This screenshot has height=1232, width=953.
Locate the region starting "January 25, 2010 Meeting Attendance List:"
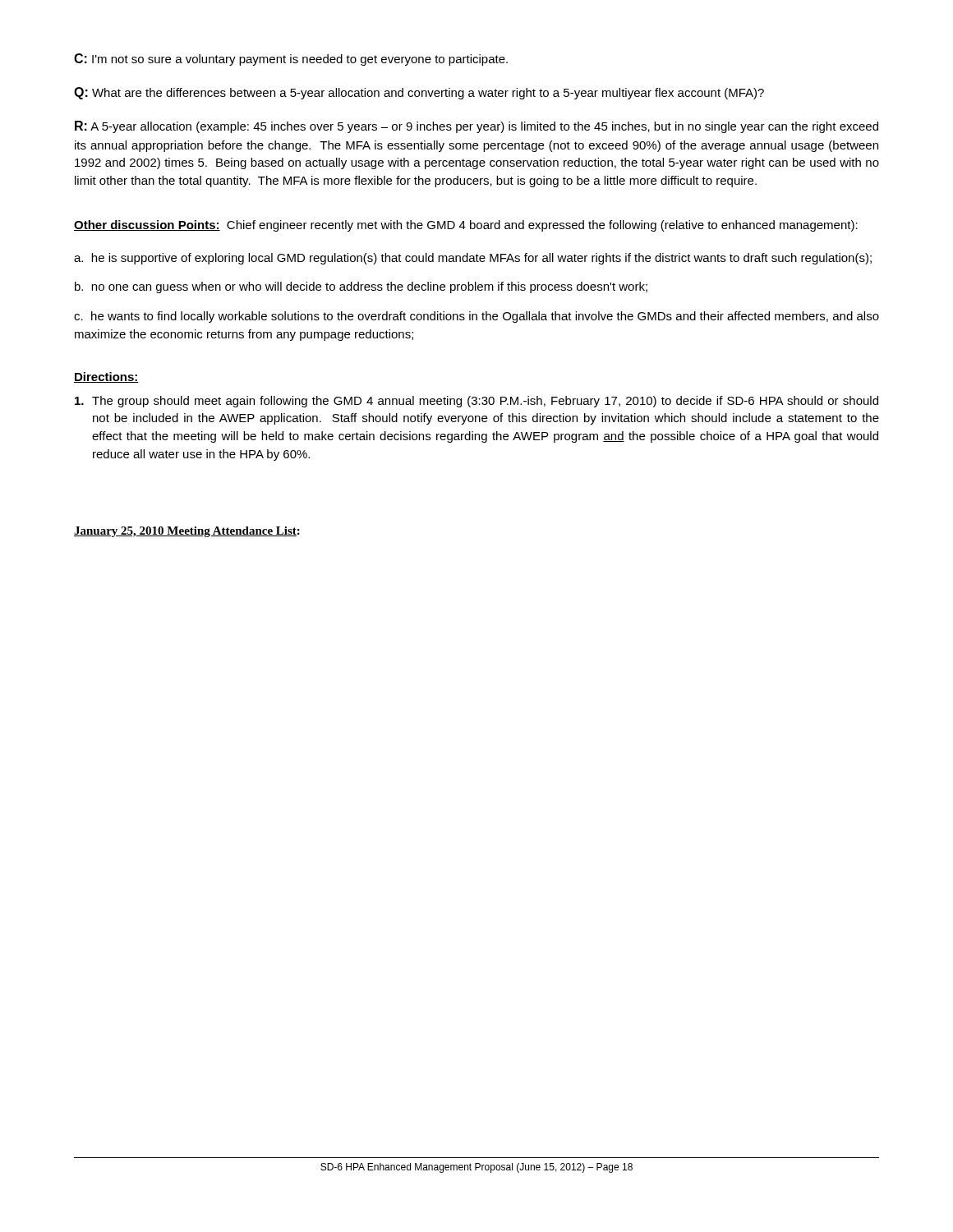point(187,531)
